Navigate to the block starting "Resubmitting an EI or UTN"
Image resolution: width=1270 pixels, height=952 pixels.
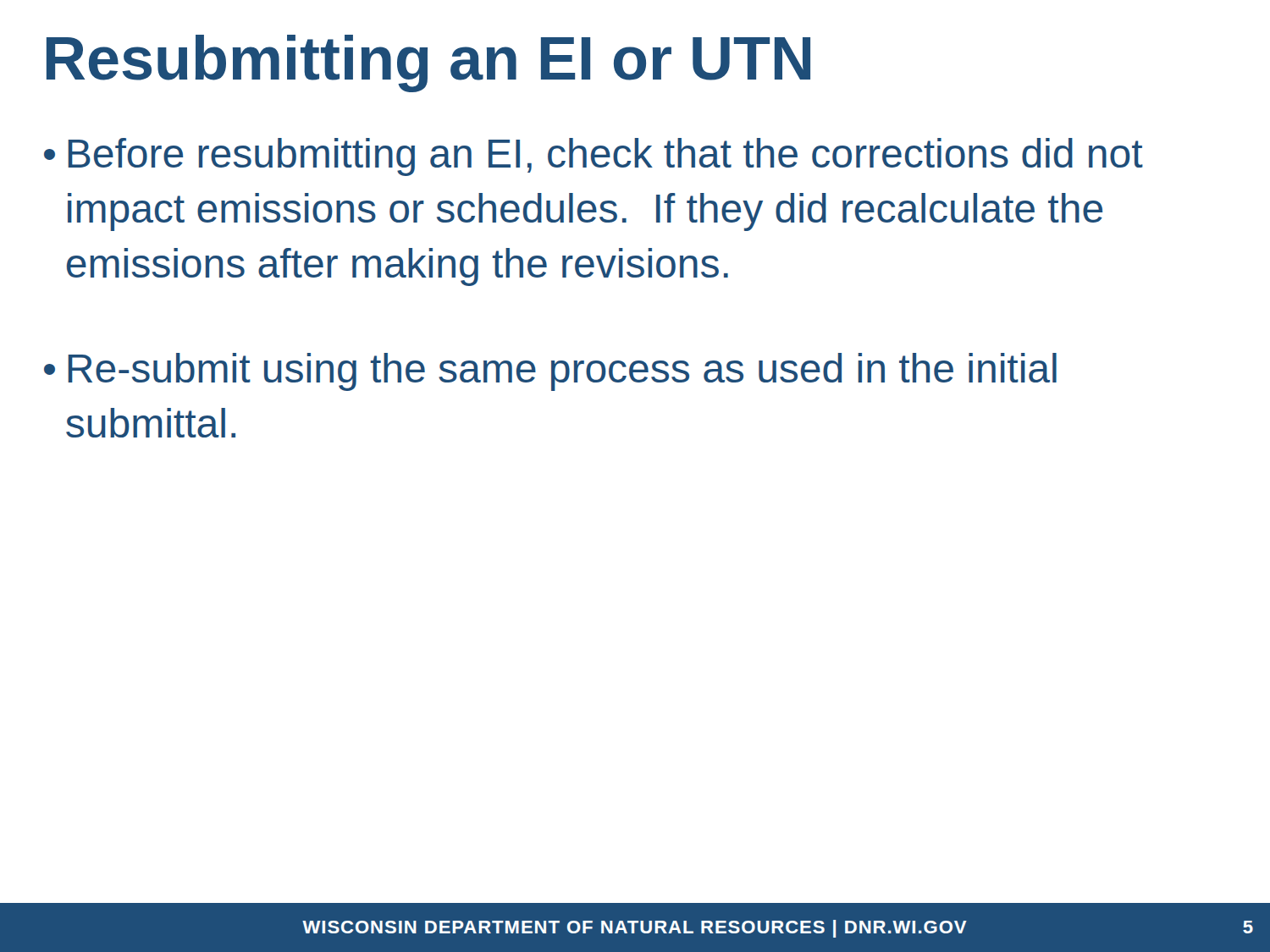(428, 59)
